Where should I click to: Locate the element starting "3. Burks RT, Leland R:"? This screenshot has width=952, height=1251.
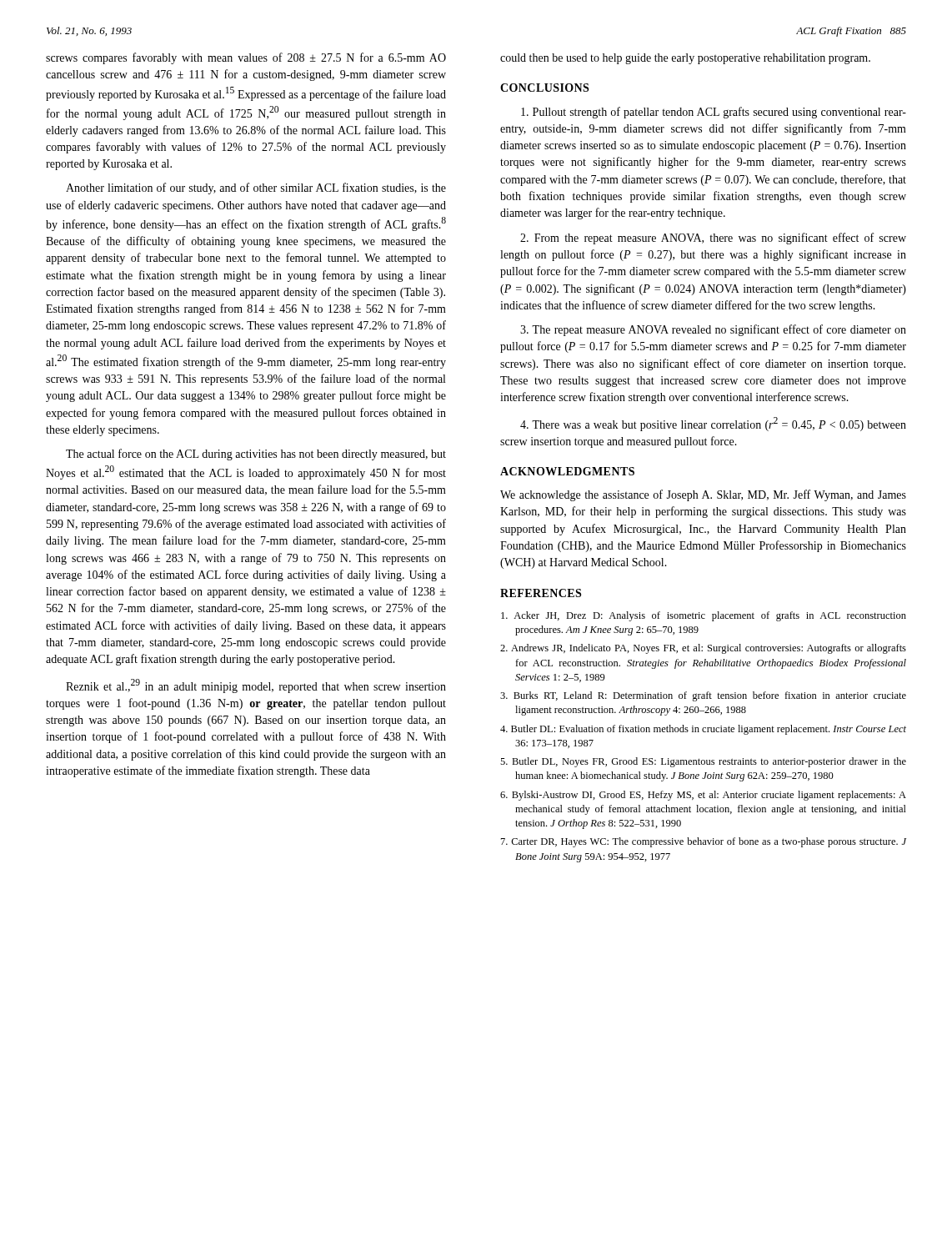[x=703, y=703]
